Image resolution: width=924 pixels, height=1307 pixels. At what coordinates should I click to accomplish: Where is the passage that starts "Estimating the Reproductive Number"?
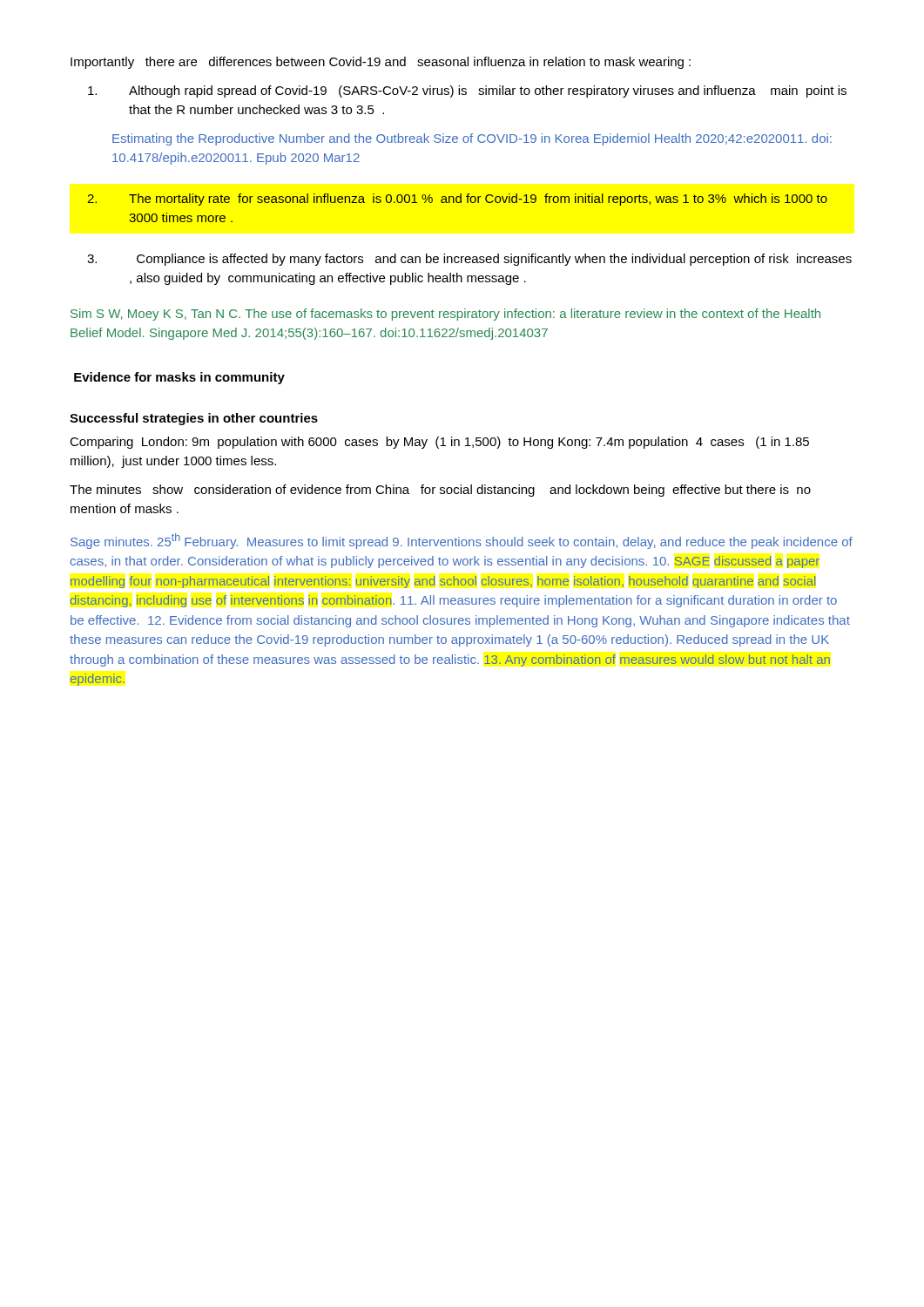pos(472,147)
